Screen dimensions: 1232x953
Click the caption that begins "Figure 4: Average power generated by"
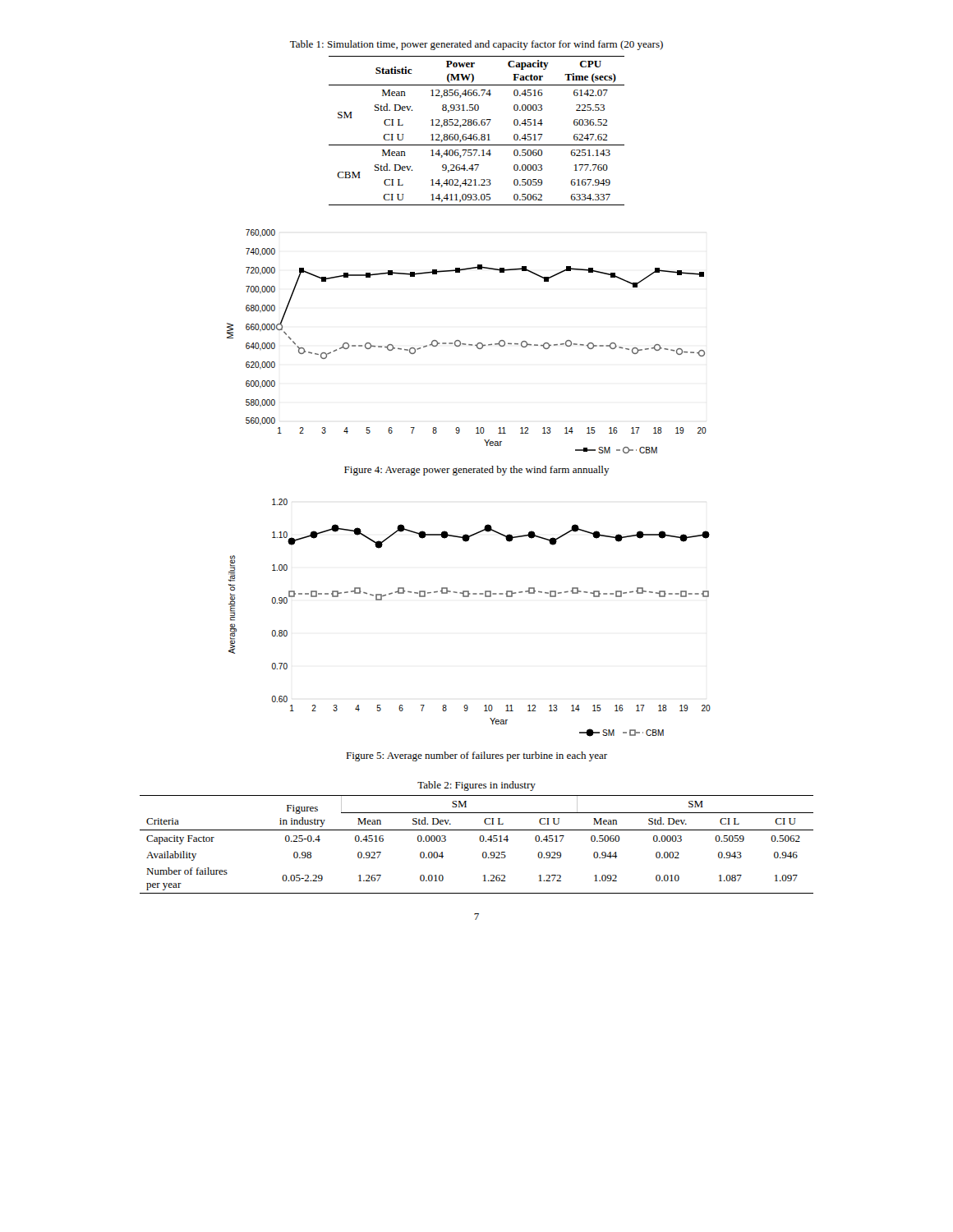coord(476,469)
